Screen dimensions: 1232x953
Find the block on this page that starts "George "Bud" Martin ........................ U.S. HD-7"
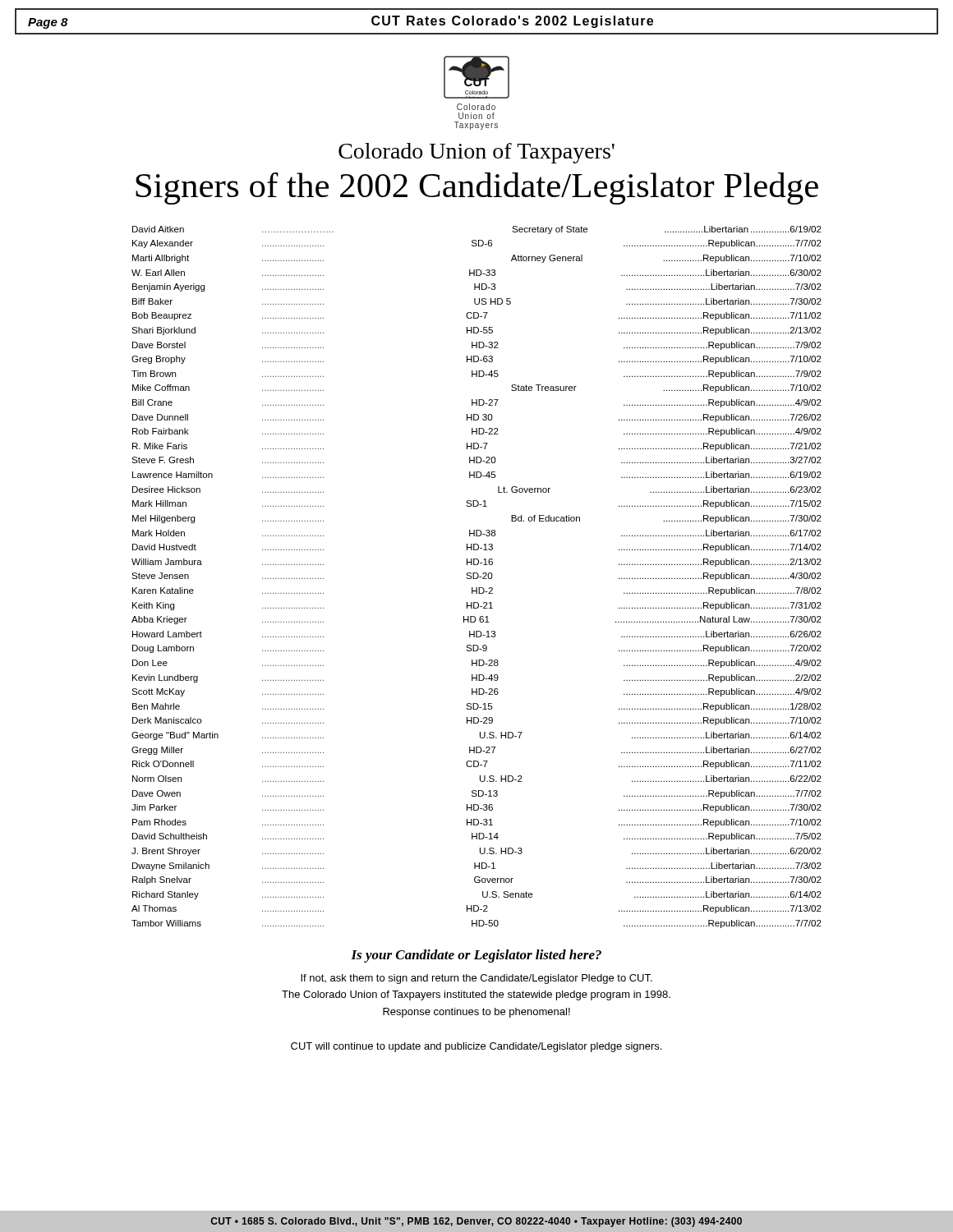[476, 735]
